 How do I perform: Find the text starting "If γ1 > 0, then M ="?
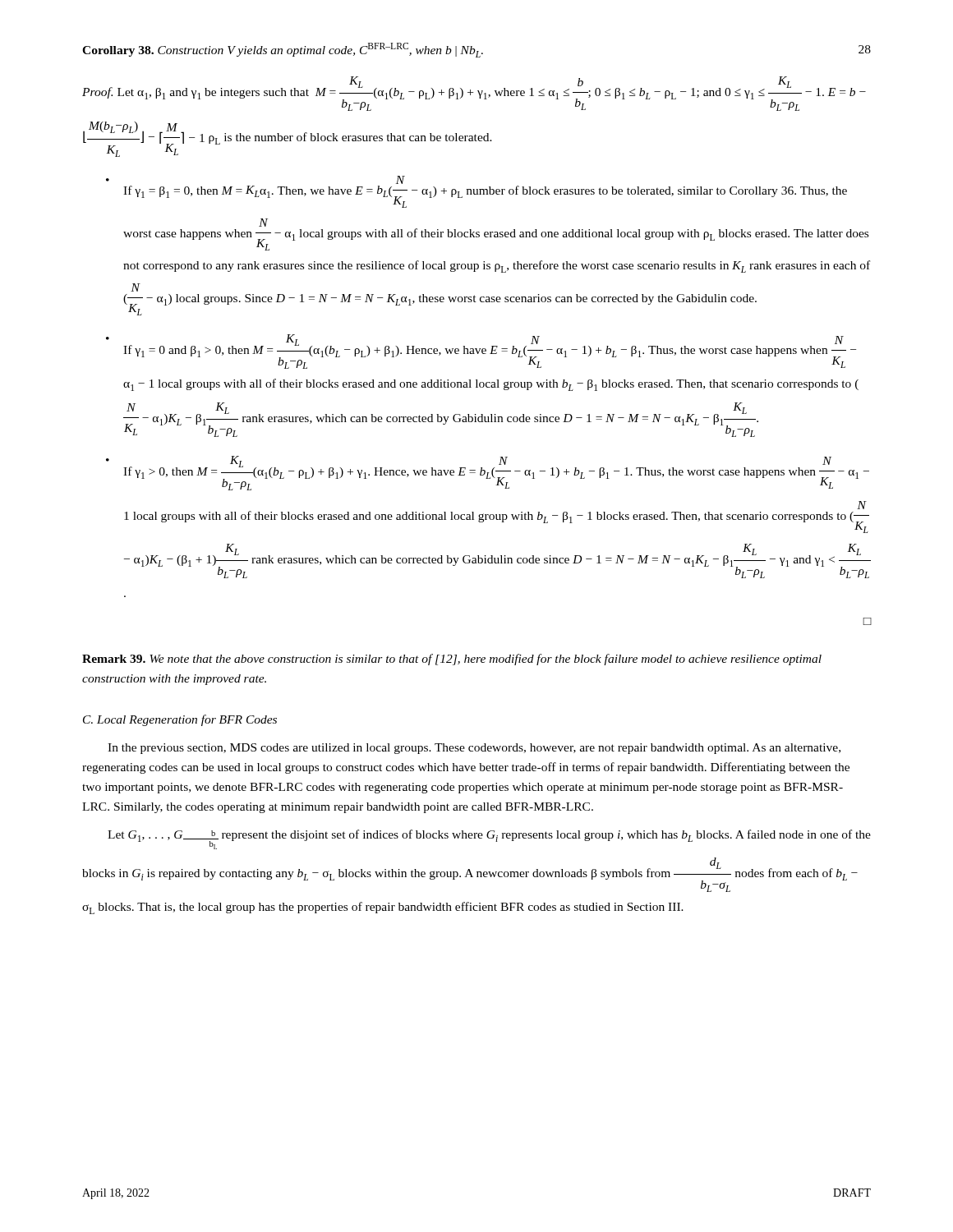pos(497,525)
